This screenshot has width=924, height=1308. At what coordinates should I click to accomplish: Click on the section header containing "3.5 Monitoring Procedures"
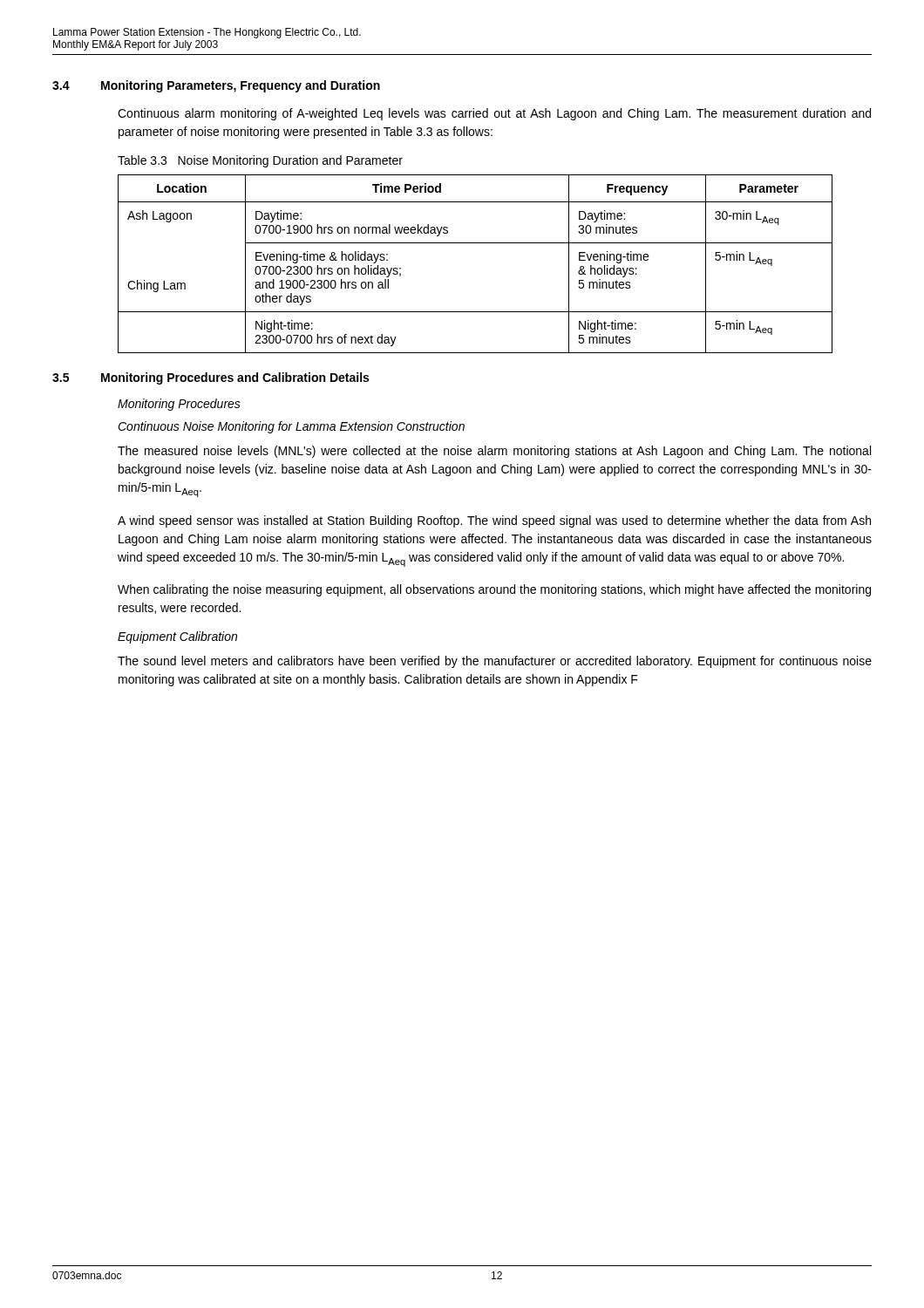coord(211,378)
